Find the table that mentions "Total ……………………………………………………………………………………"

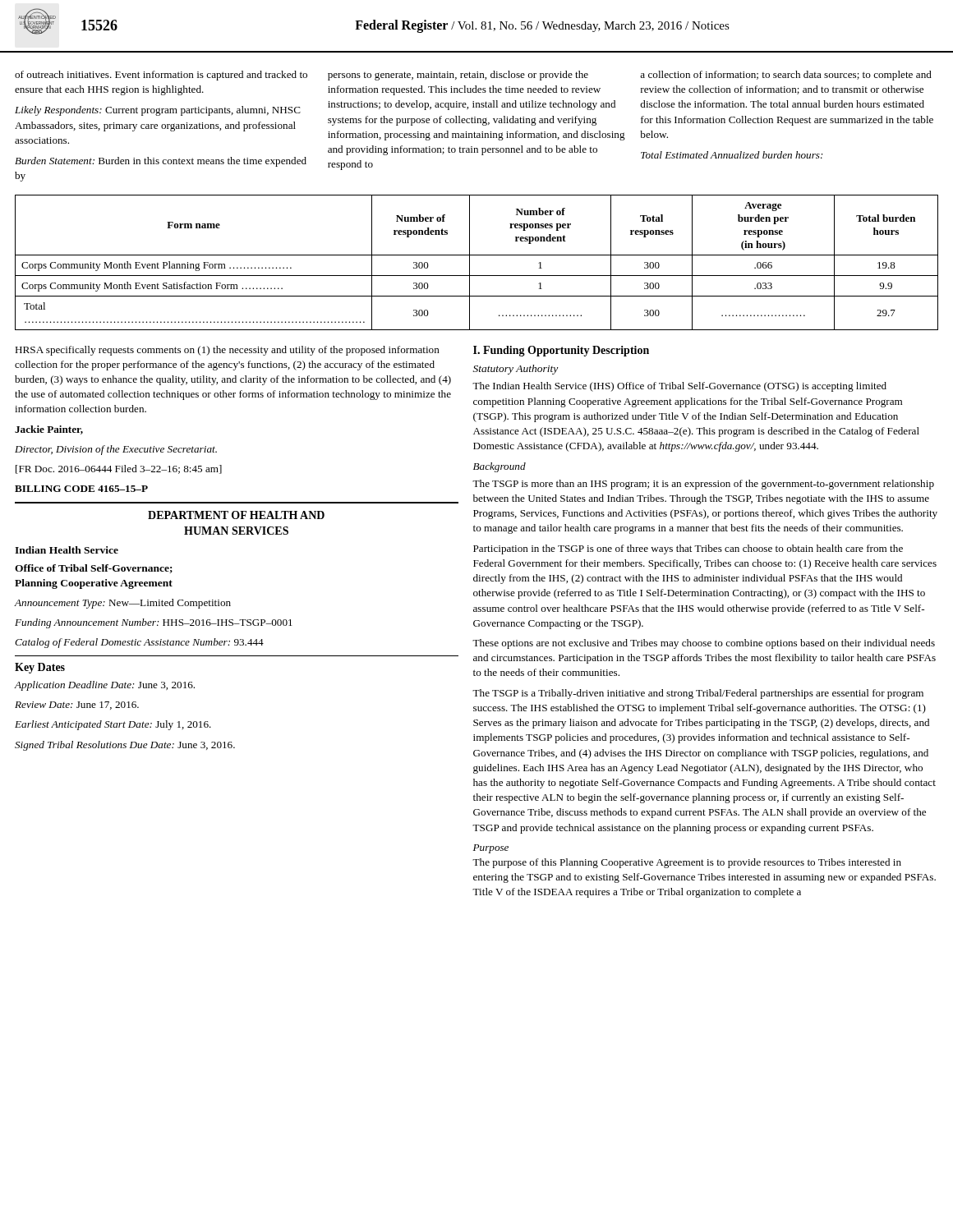(x=476, y=262)
